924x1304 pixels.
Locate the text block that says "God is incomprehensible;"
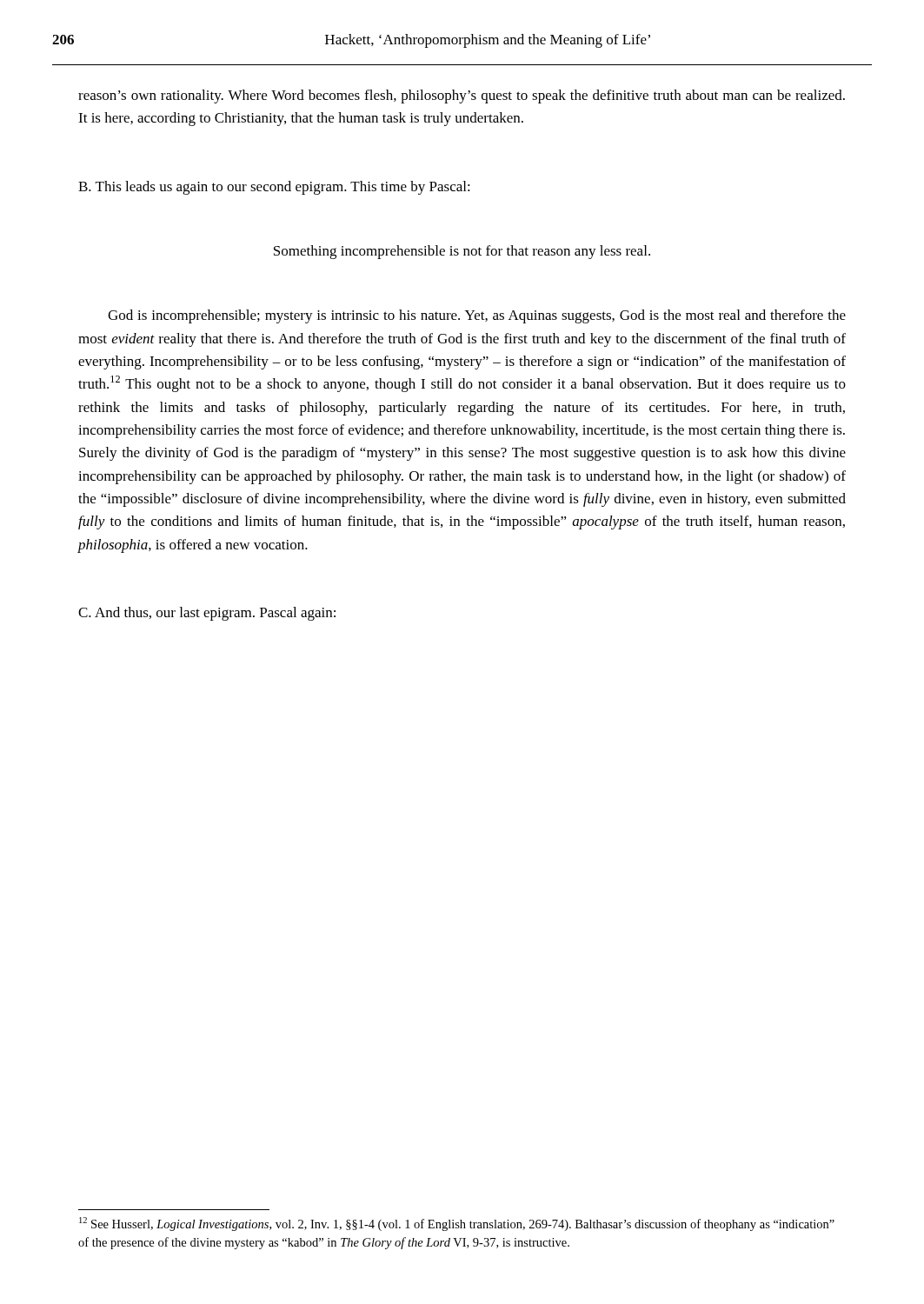(x=462, y=430)
